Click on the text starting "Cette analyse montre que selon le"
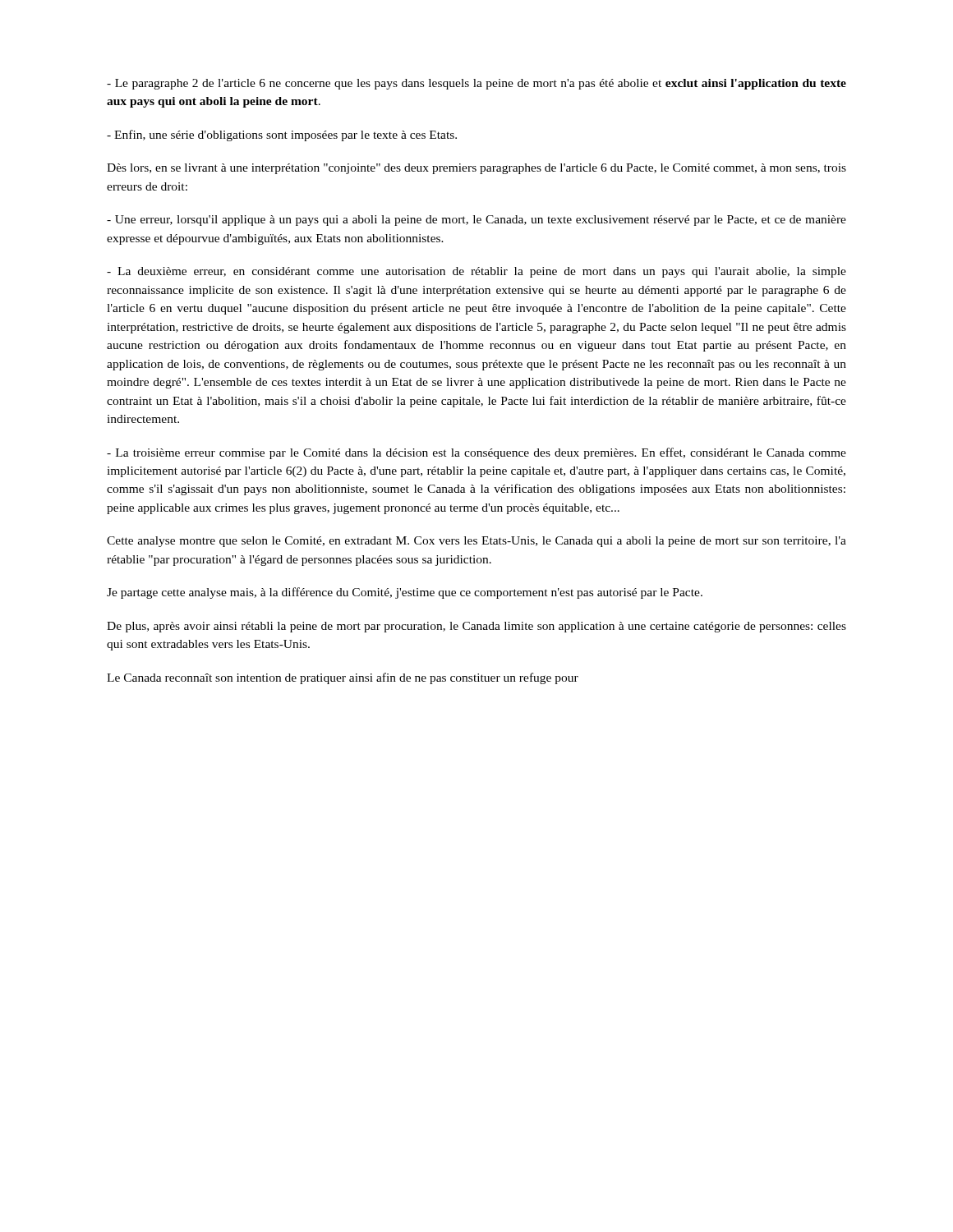The image size is (953, 1232). 476,550
